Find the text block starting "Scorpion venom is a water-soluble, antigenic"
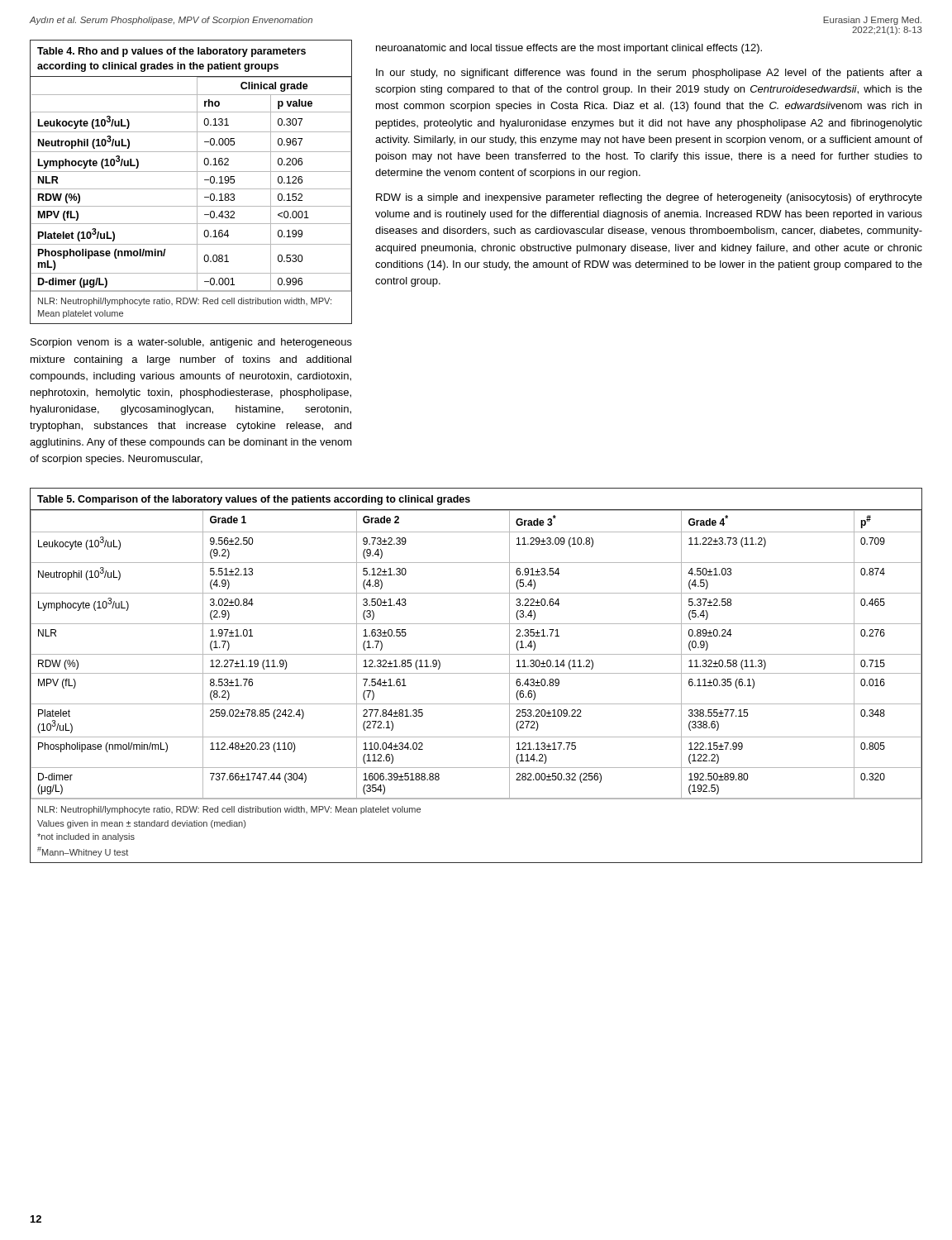 coord(191,400)
